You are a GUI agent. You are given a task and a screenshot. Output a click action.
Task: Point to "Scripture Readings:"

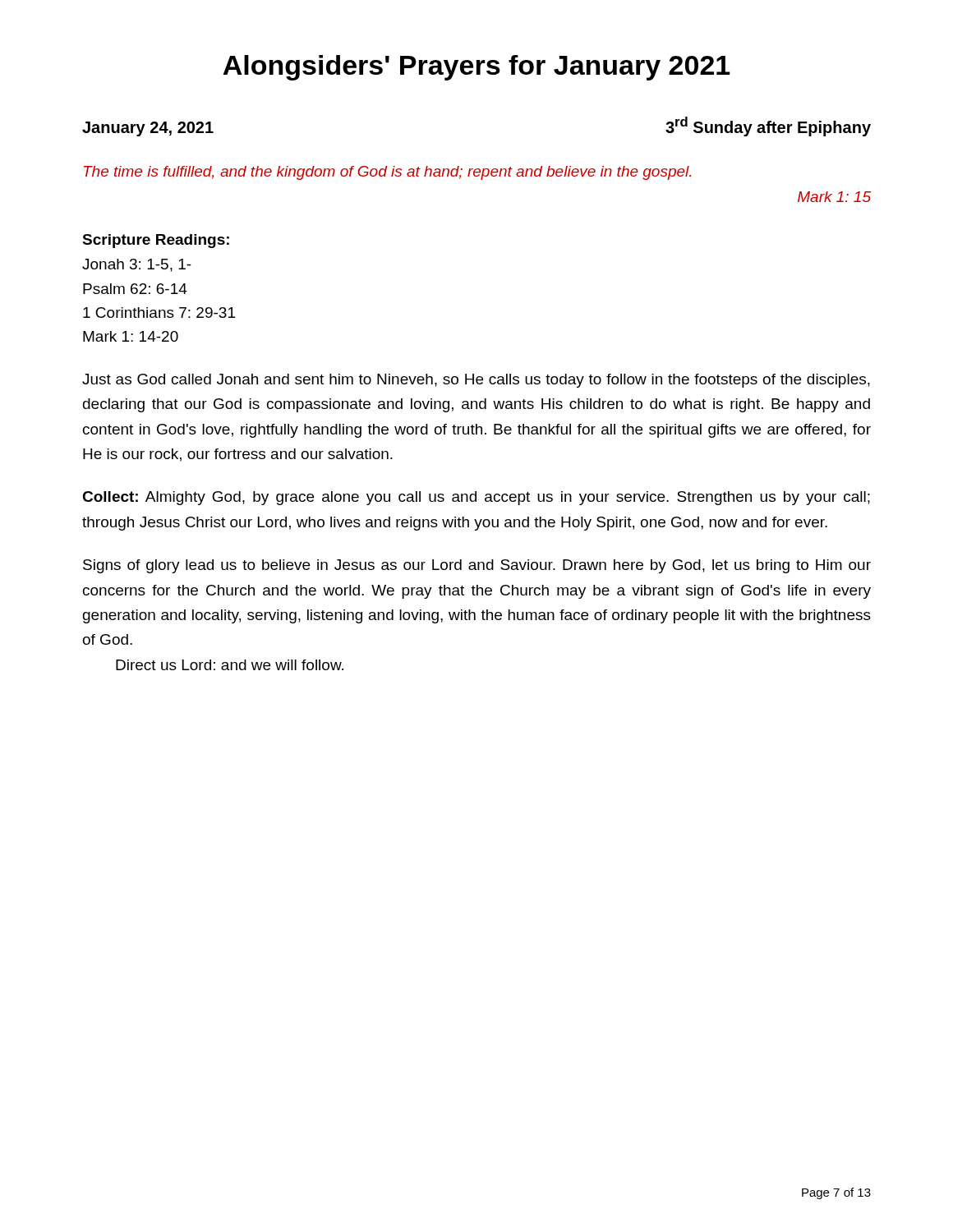click(x=156, y=240)
